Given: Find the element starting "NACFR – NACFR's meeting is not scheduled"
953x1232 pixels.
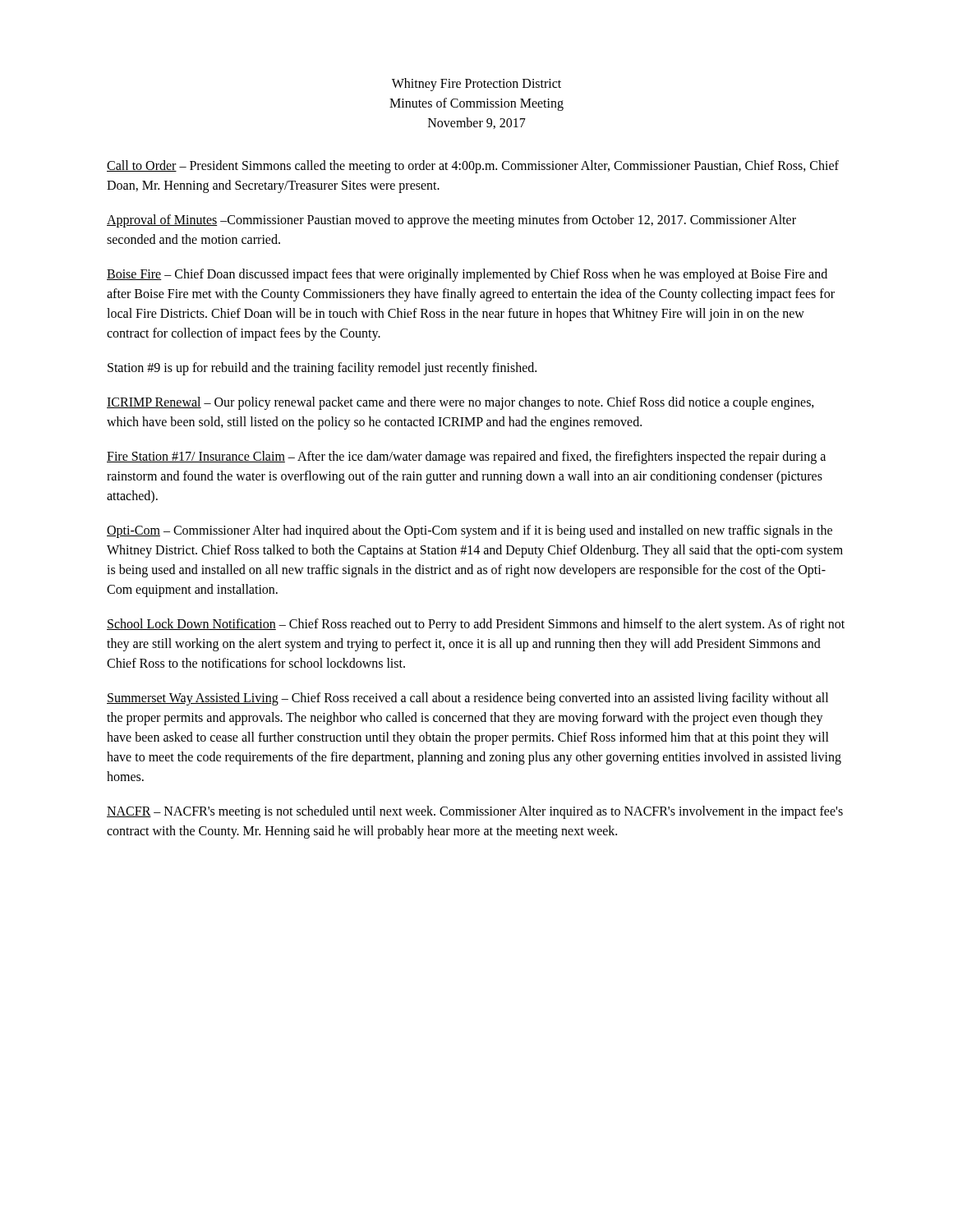Looking at the screenshot, I should 475,821.
